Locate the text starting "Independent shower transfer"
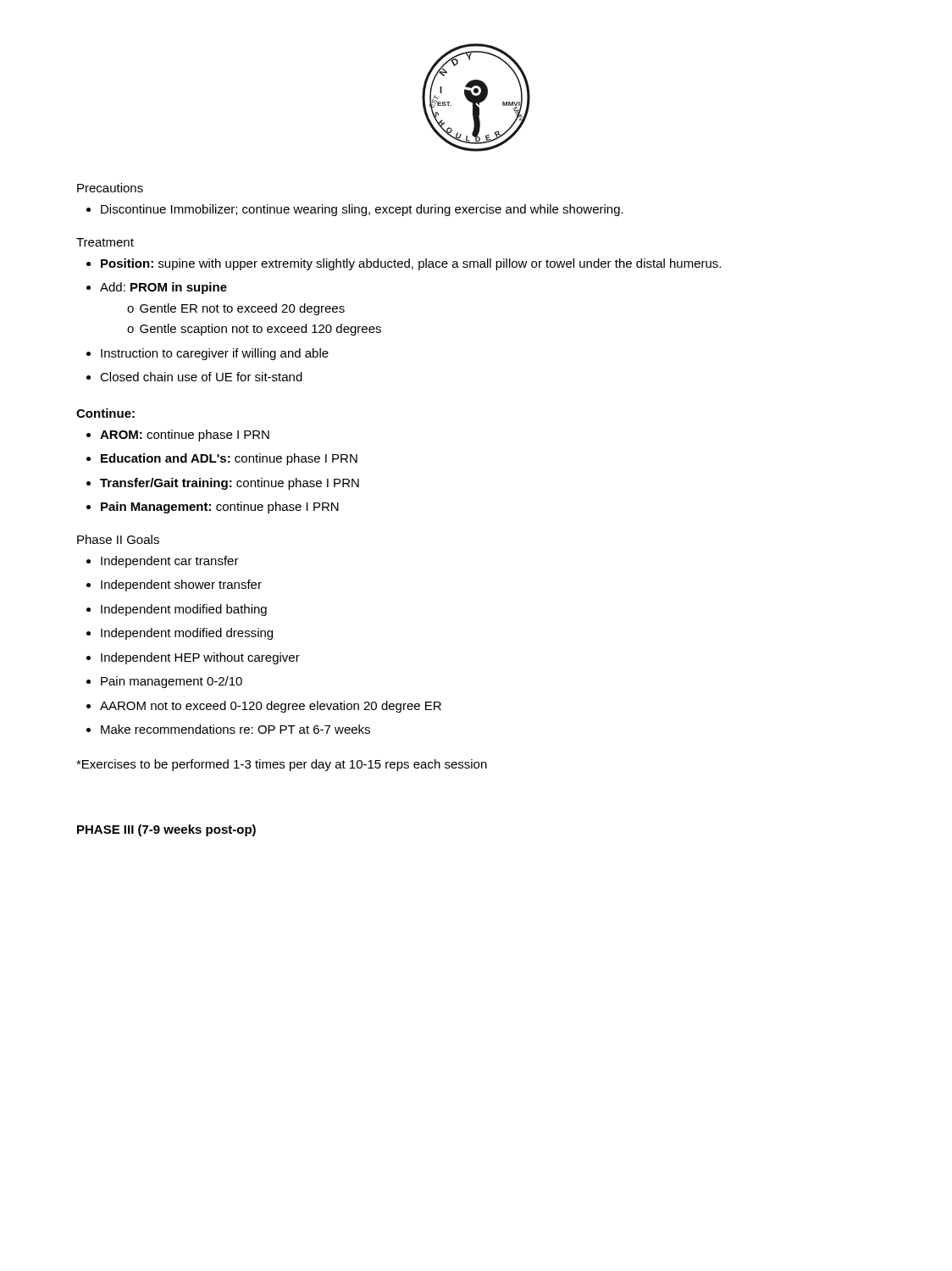This screenshot has width=952, height=1271. click(174, 586)
